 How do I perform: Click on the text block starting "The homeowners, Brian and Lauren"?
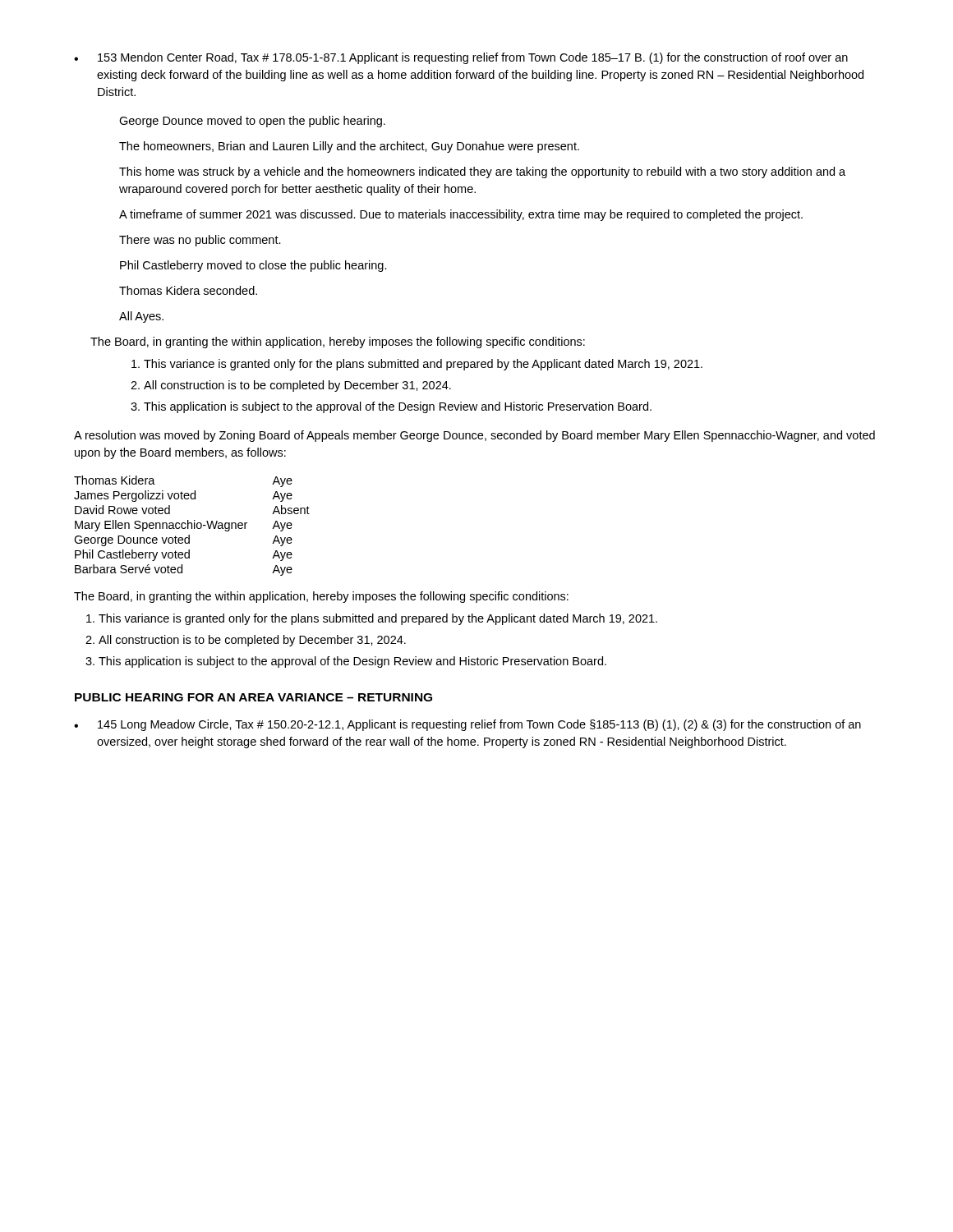pos(350,146)
